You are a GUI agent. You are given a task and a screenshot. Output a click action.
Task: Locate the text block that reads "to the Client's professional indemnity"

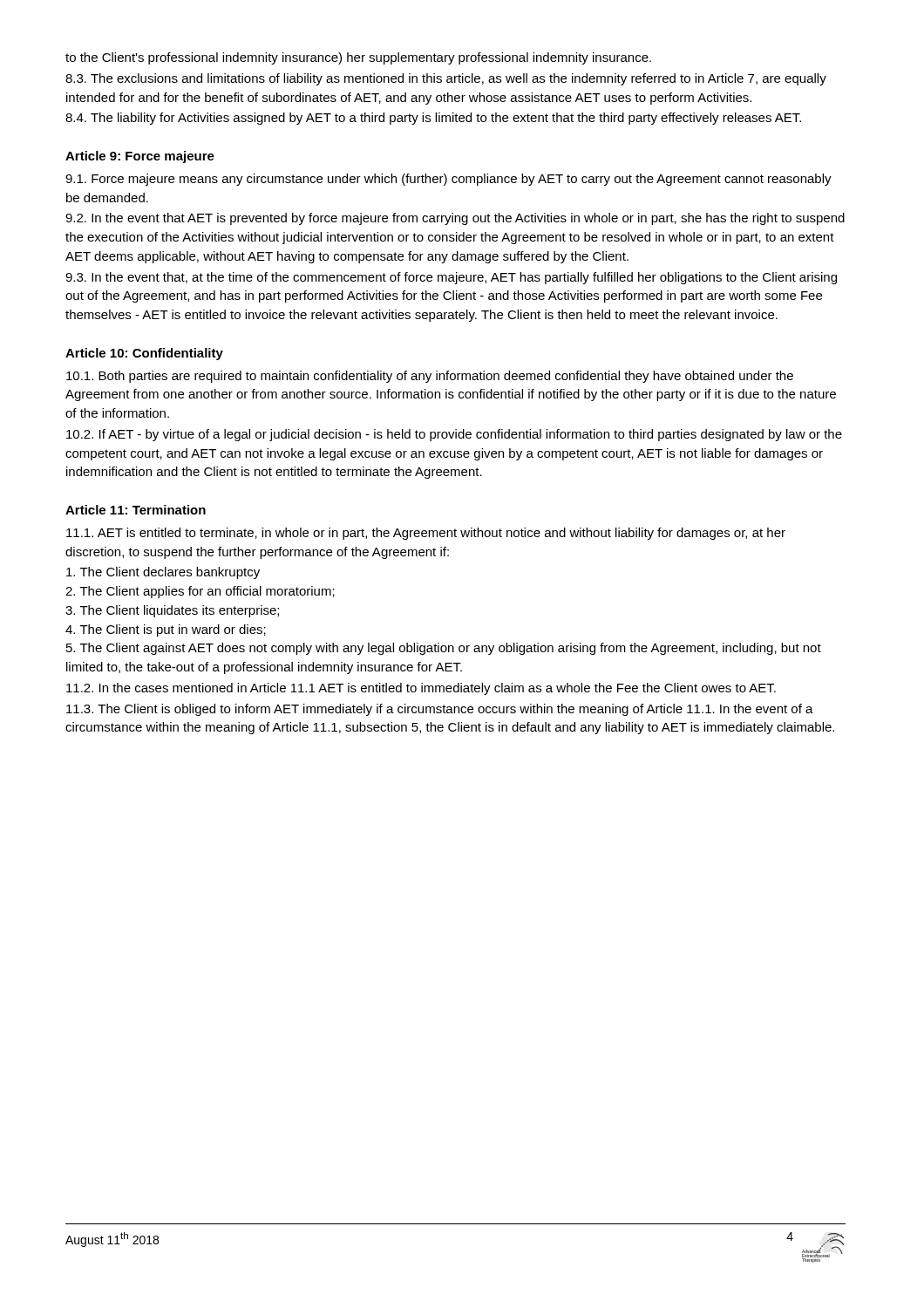[455, 88]
